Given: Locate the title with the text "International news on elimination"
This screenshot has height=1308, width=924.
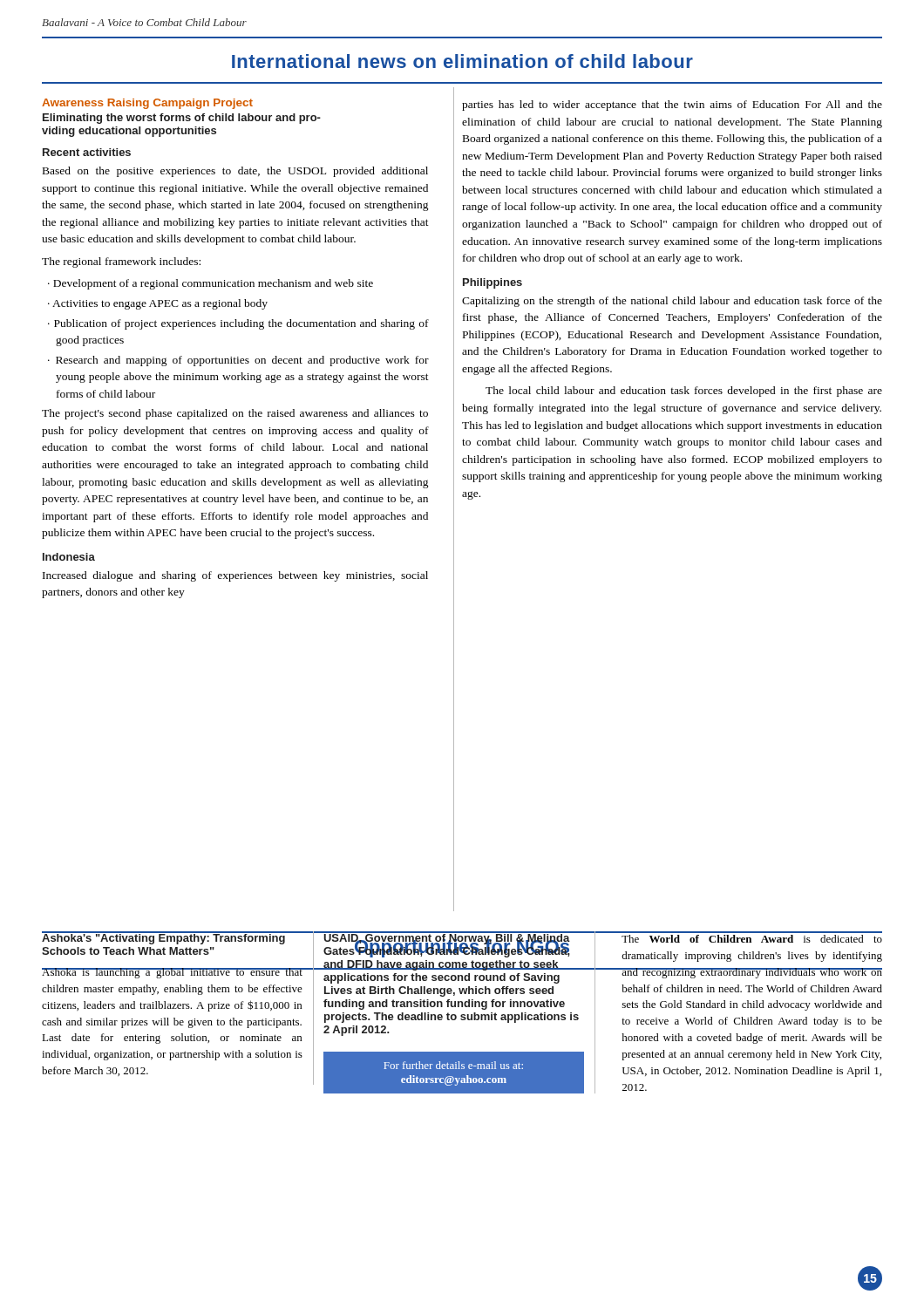Looking at the screenshot, I should click(462, 61).
